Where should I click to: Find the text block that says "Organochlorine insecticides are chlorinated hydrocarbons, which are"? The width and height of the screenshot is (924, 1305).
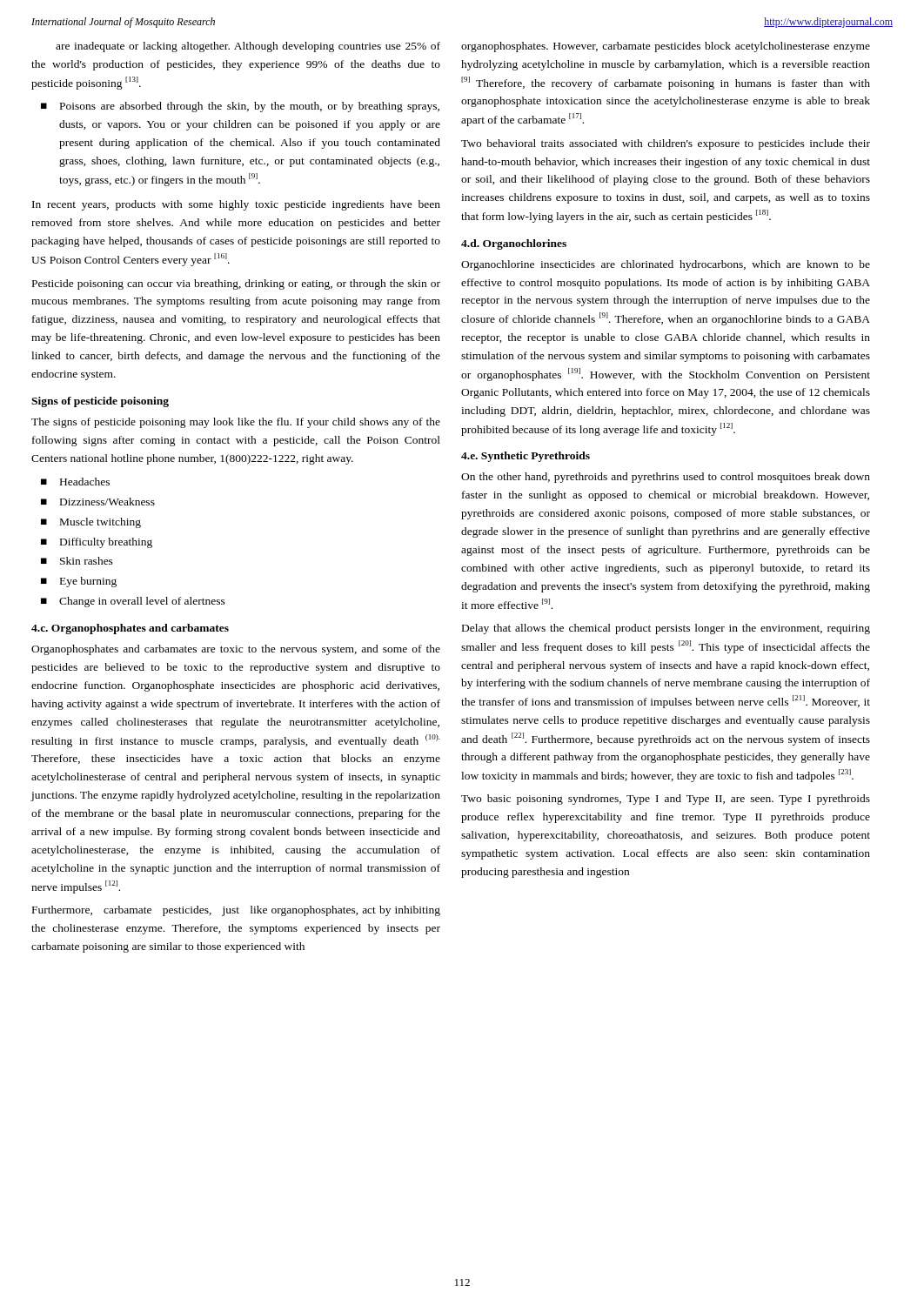[666, 347]
